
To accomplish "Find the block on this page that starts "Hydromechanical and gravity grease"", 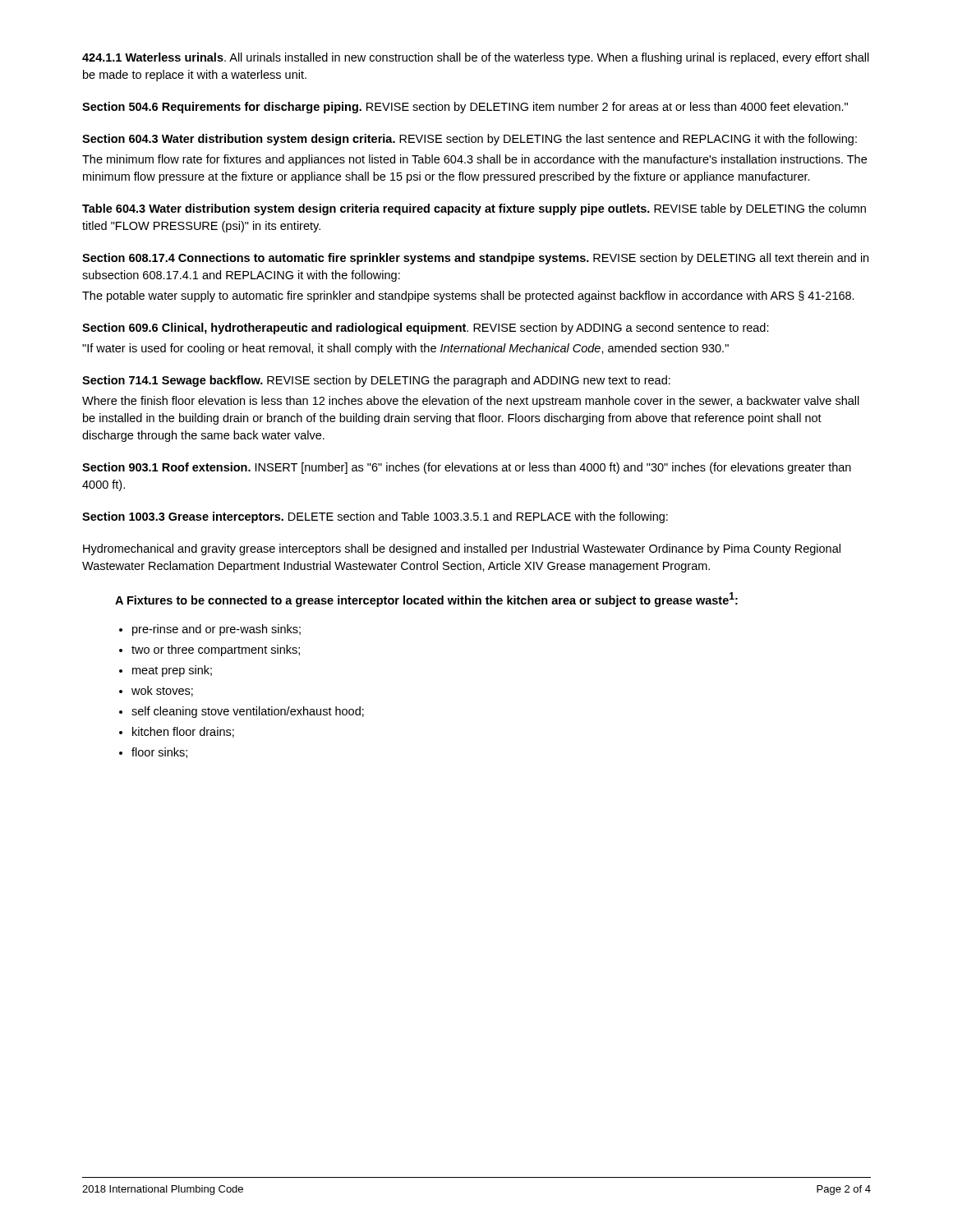I will [x=476, y=558].
